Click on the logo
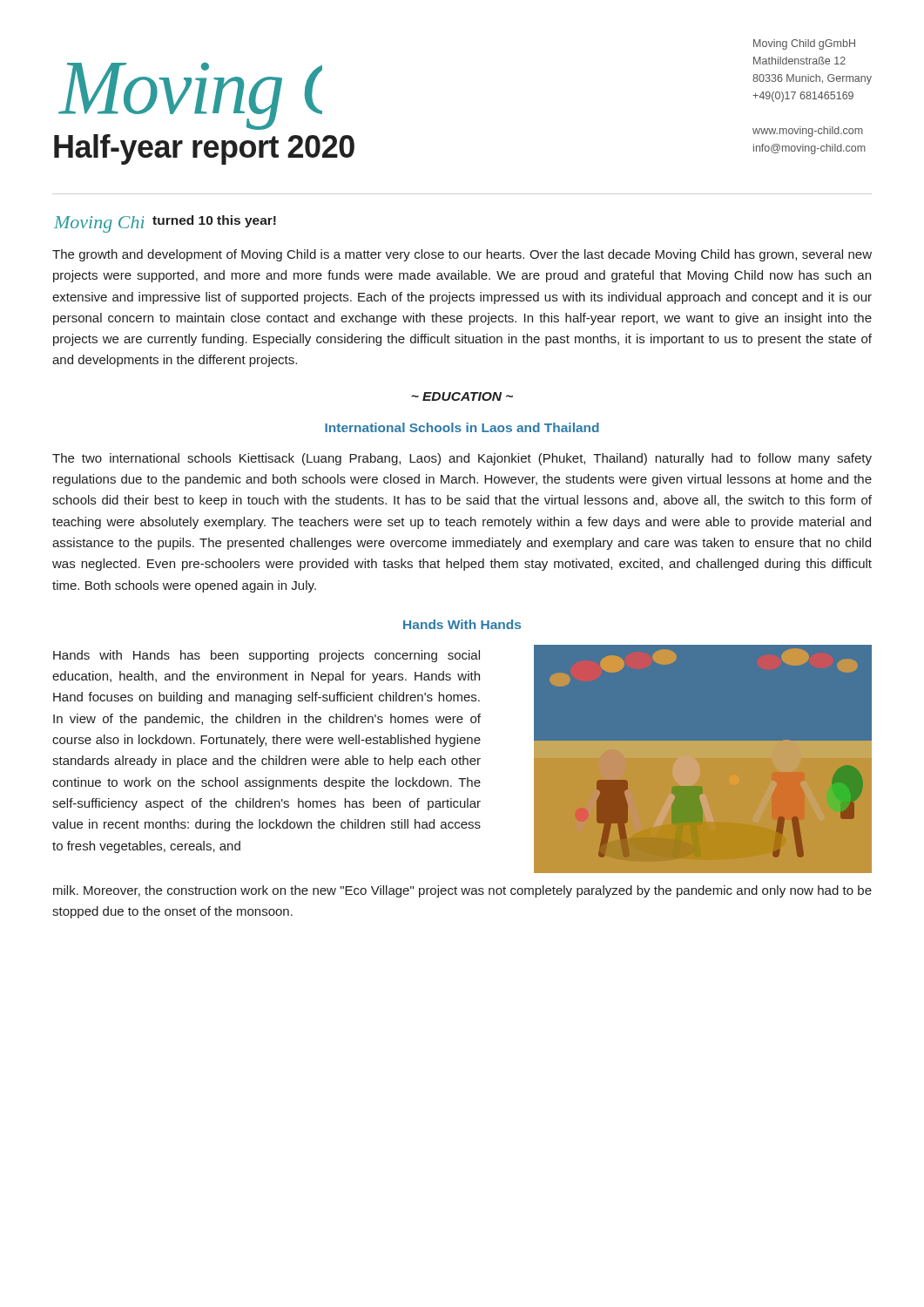This screenshot has width=924, height=1307. pos(187,83)
